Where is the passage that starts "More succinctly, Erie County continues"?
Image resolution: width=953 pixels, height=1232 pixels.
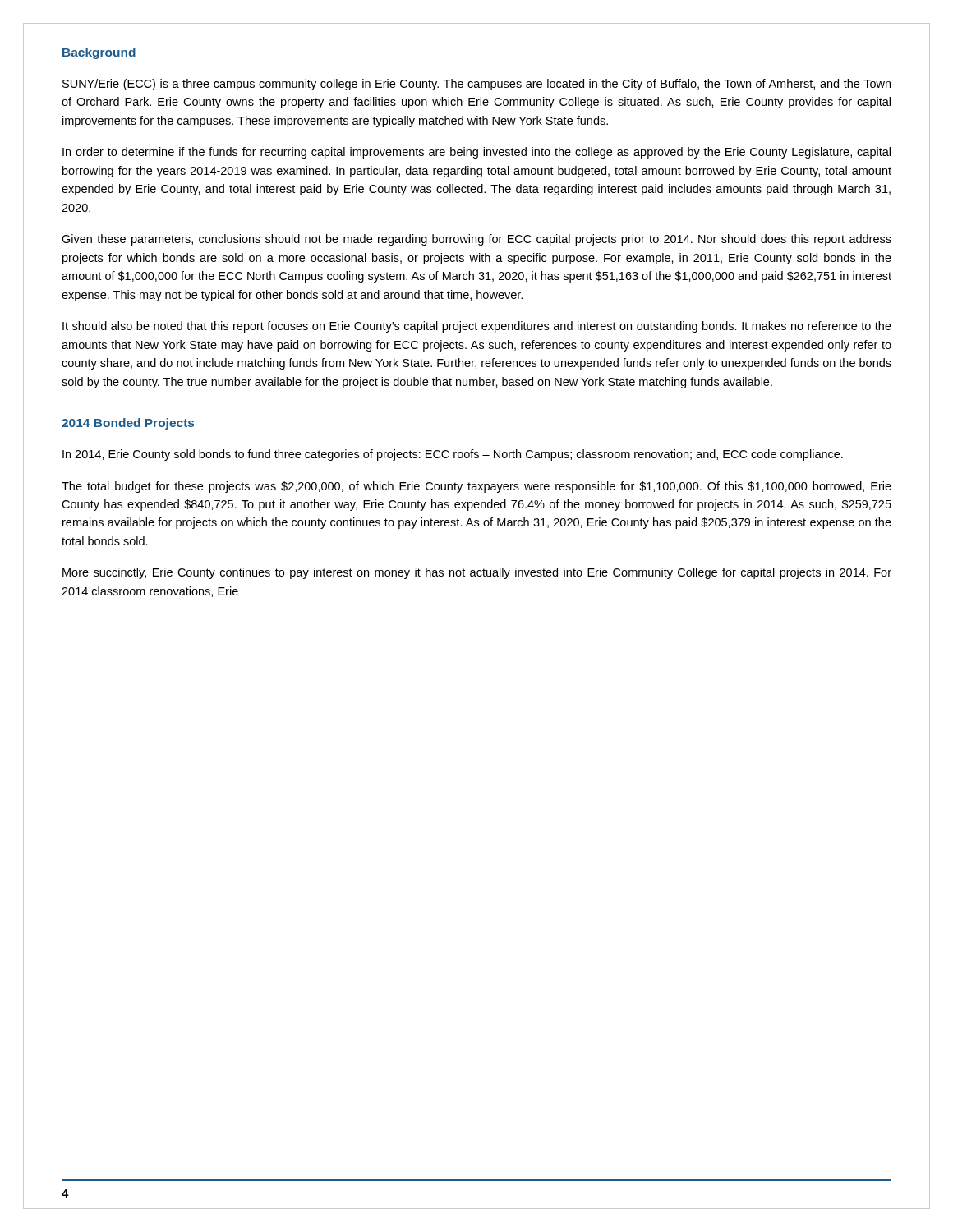coord(476,582)
